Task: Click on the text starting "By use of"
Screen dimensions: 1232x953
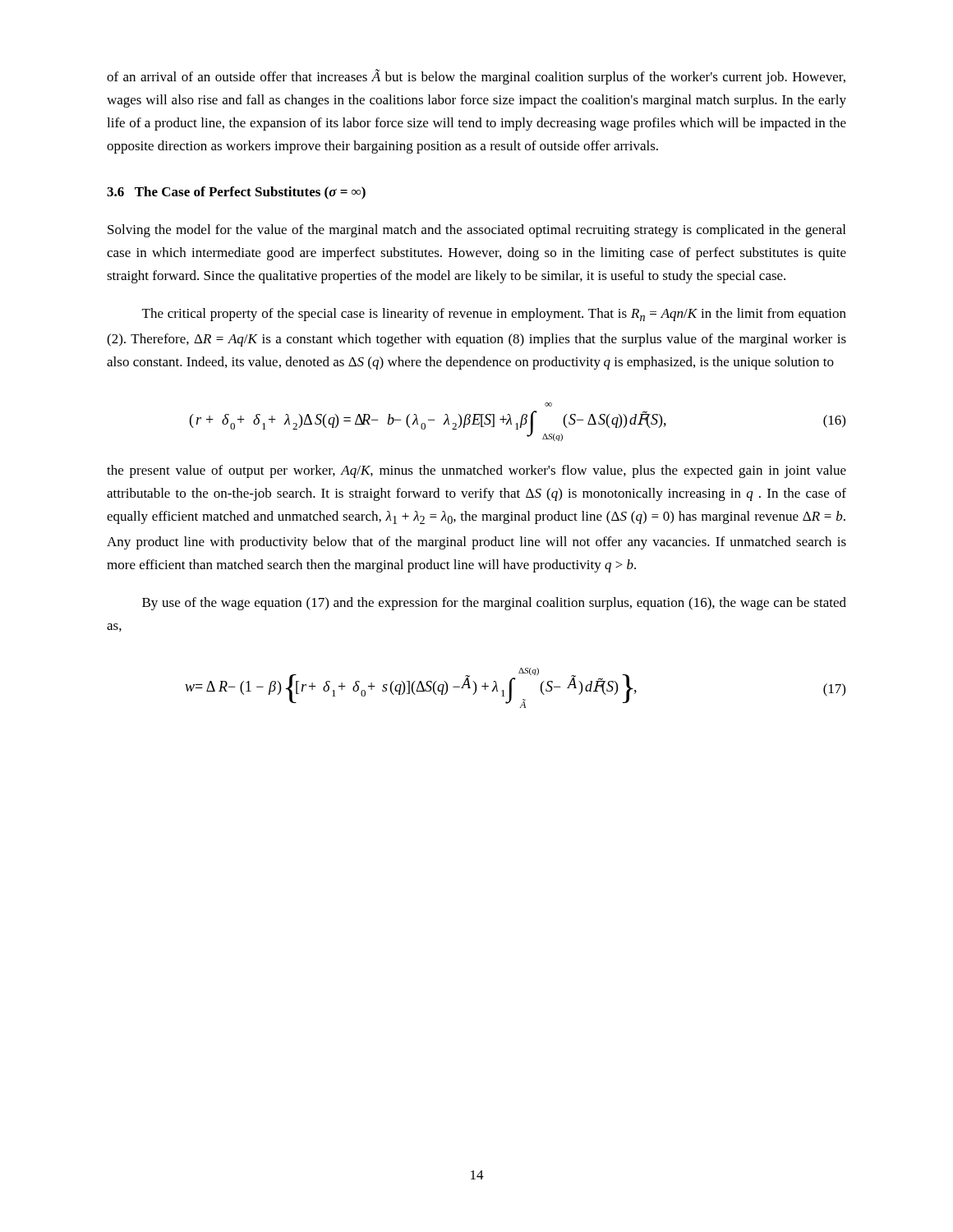Action: [476, 614]
